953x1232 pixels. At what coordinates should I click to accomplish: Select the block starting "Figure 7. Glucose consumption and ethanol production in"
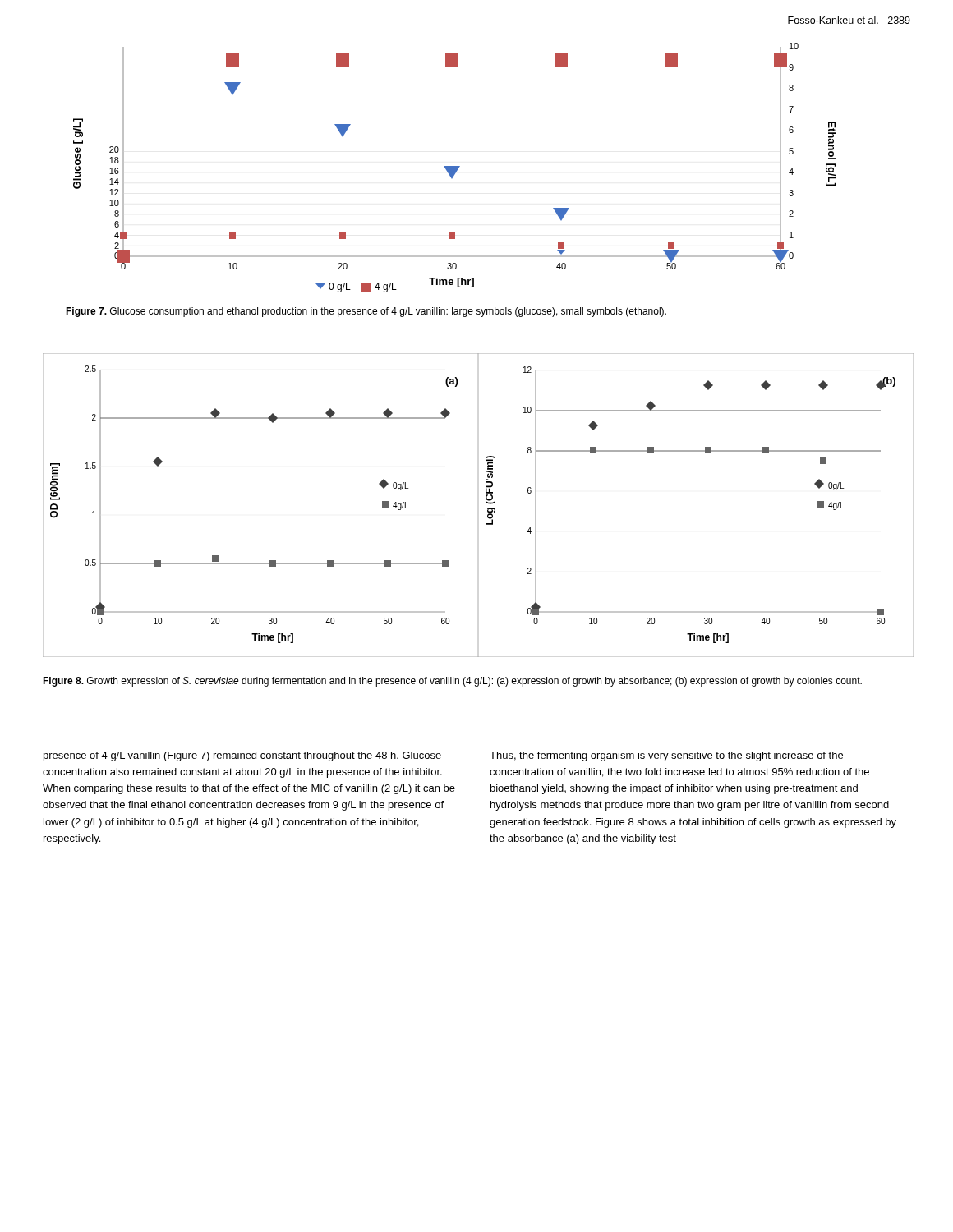[x=366, y=311]
